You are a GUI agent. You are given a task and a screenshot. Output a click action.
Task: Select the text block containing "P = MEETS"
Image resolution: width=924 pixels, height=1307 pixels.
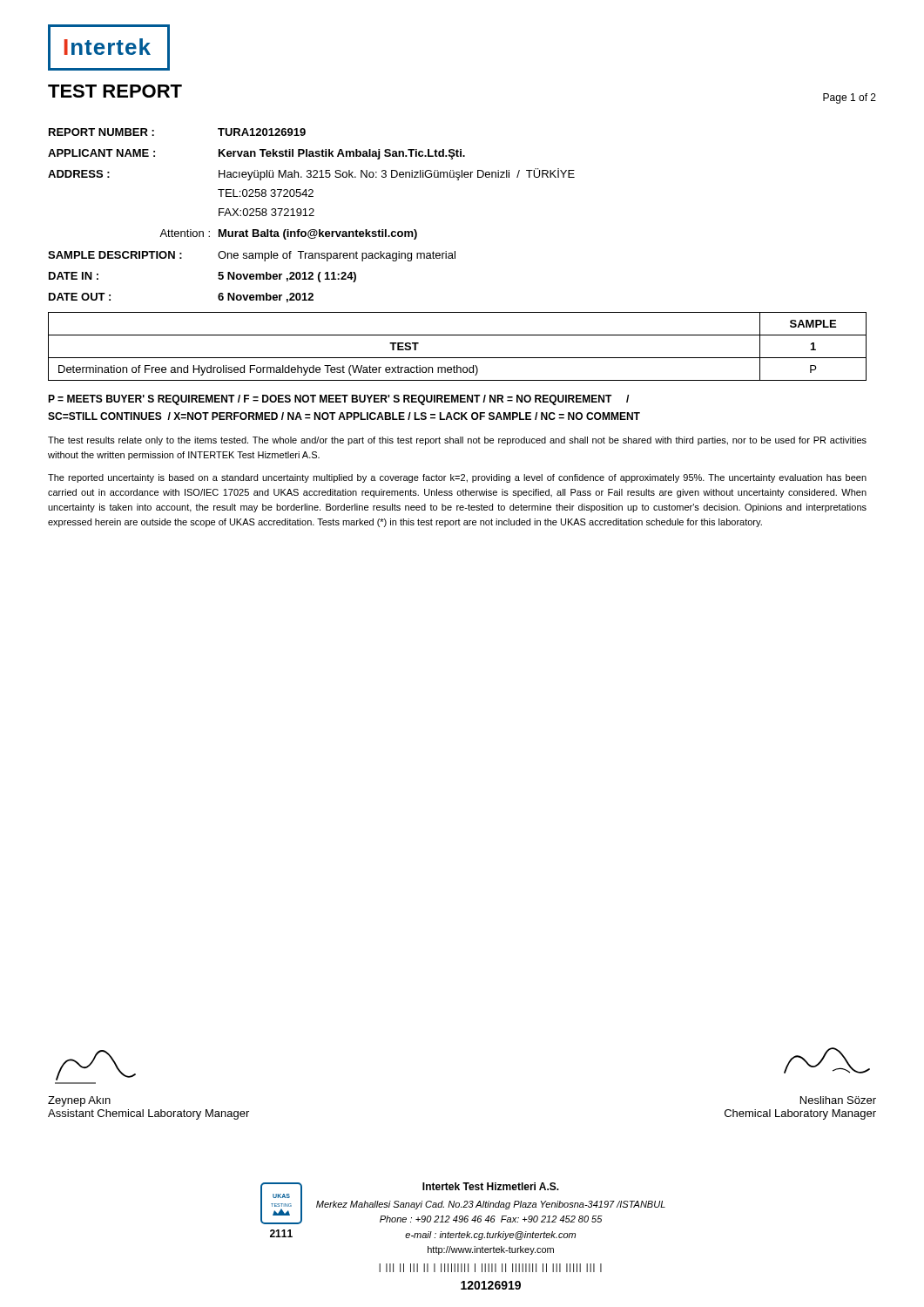tap(344, 408)
